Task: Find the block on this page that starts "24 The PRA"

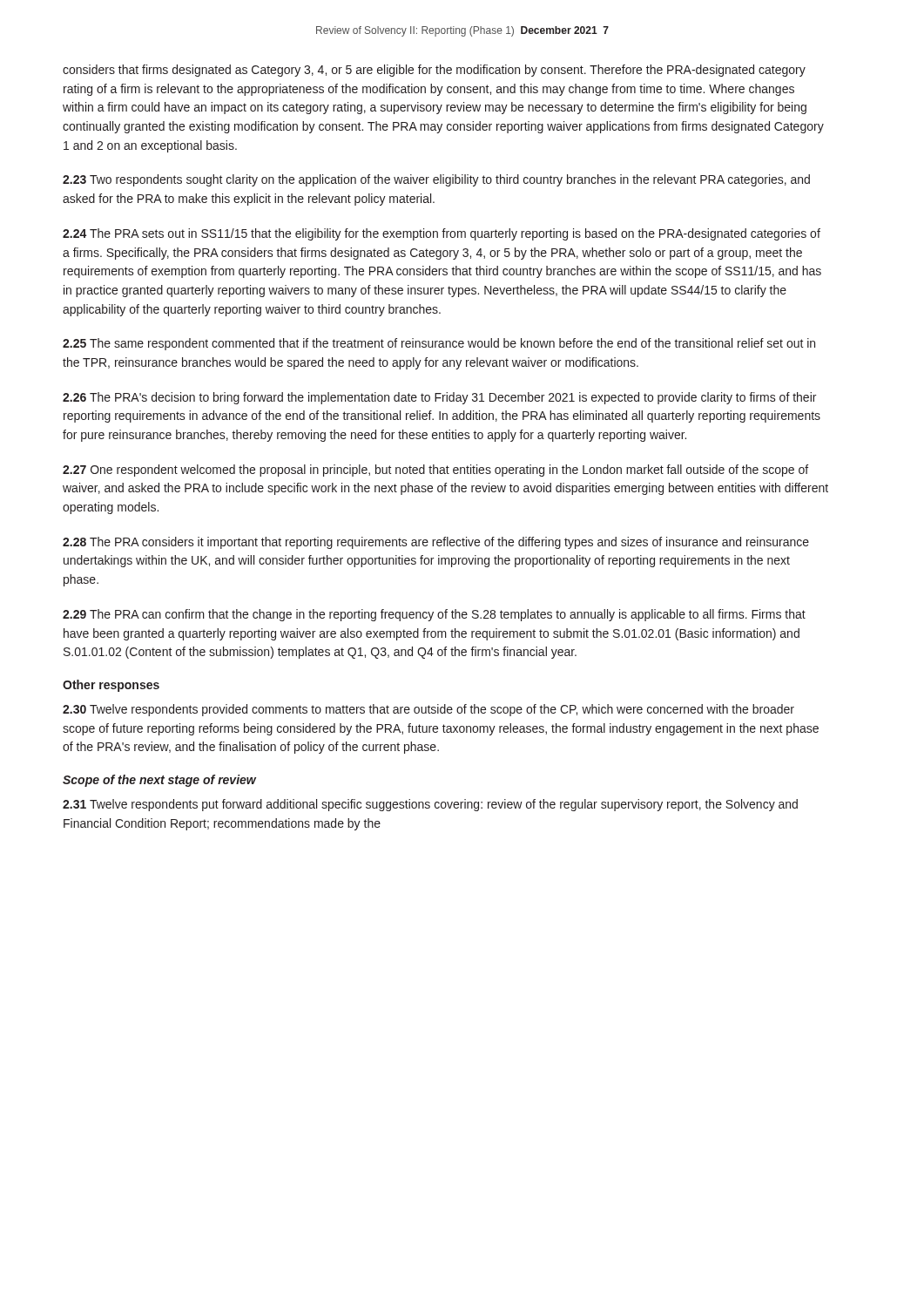Action: (442, 271)
